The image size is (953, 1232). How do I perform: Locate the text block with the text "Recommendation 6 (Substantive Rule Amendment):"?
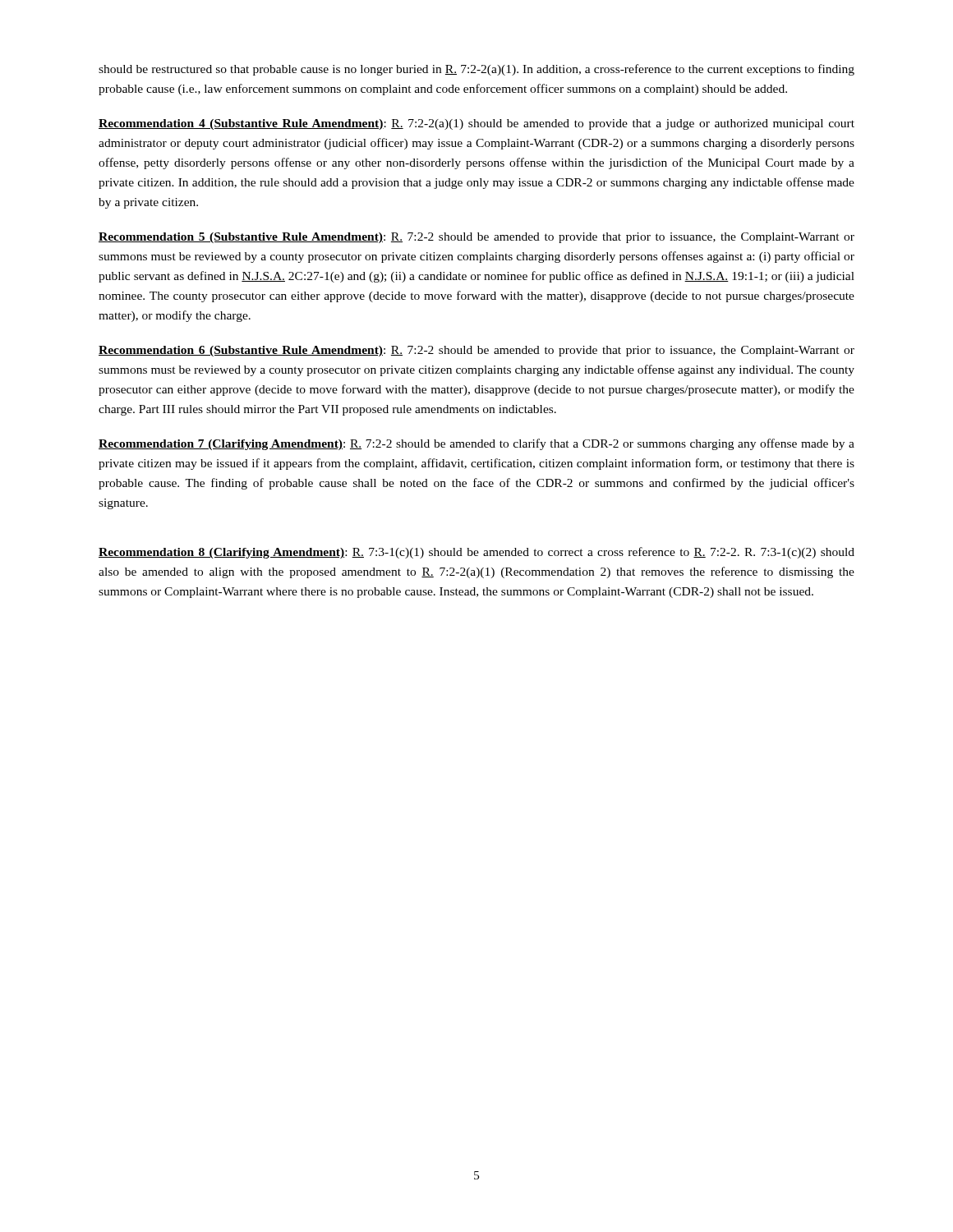476,380
